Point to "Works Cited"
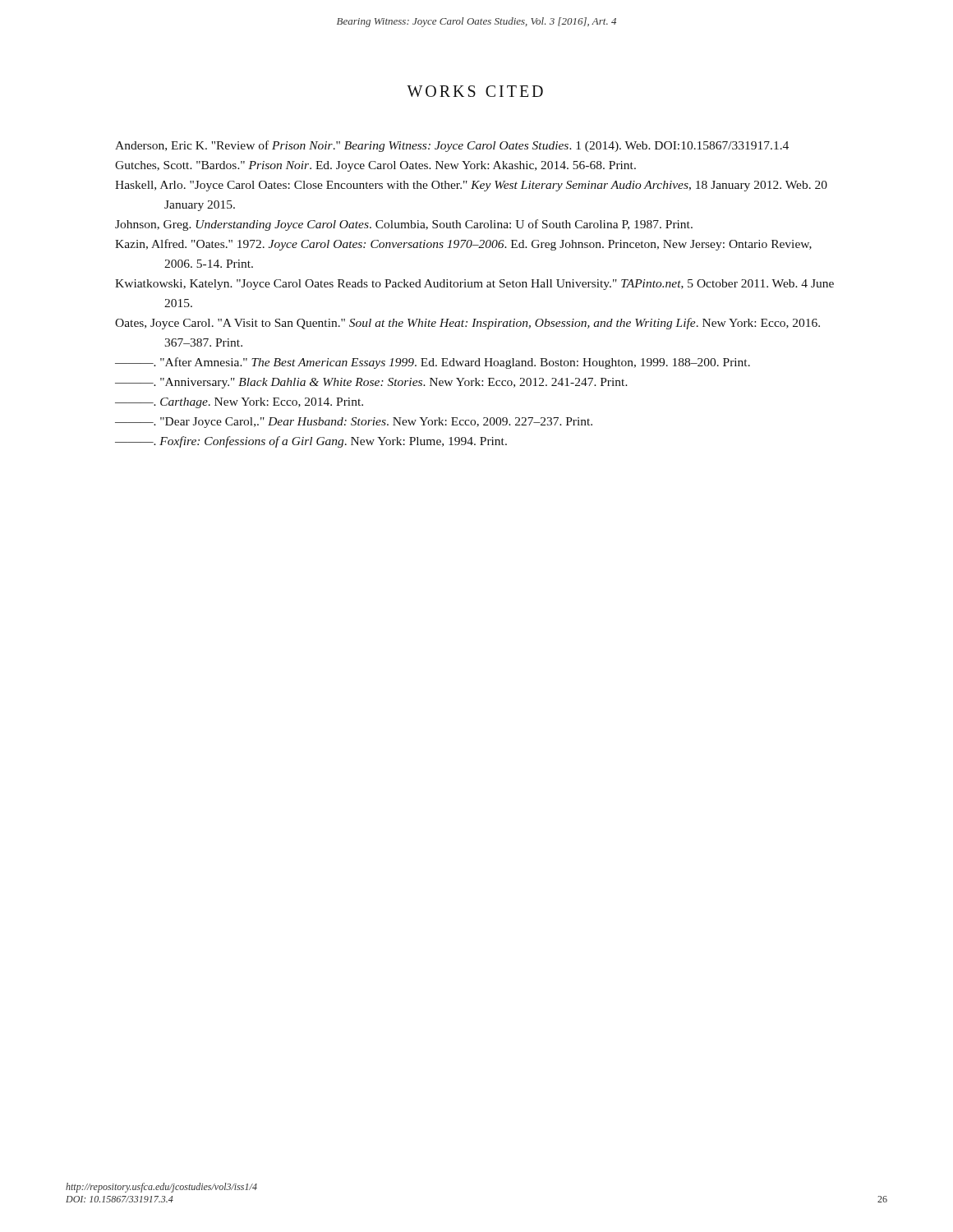 point(476,91)
